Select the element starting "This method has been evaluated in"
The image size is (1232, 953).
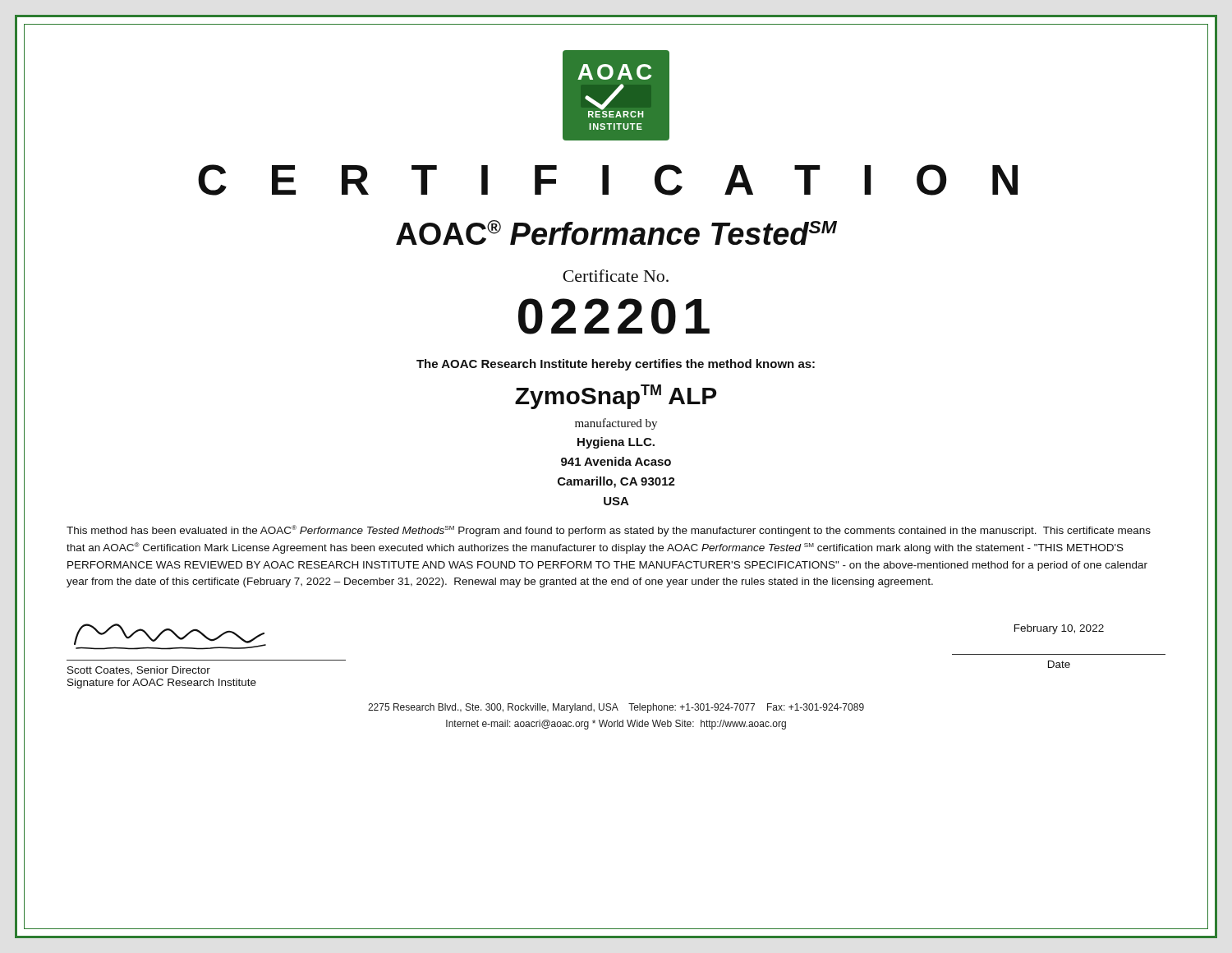(609, 556)
